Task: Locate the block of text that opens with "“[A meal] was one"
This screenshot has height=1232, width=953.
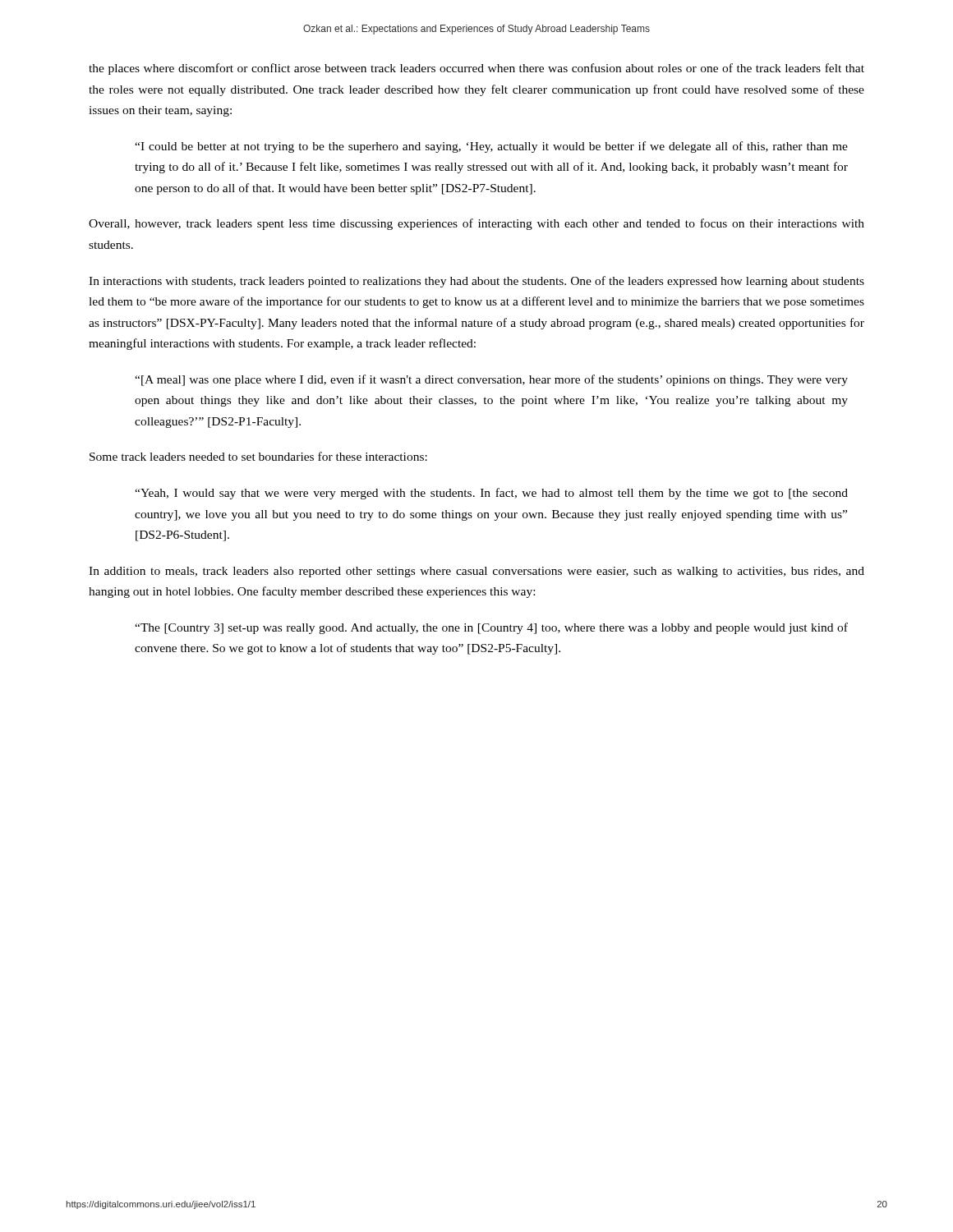Action: (x=491, y=400)
